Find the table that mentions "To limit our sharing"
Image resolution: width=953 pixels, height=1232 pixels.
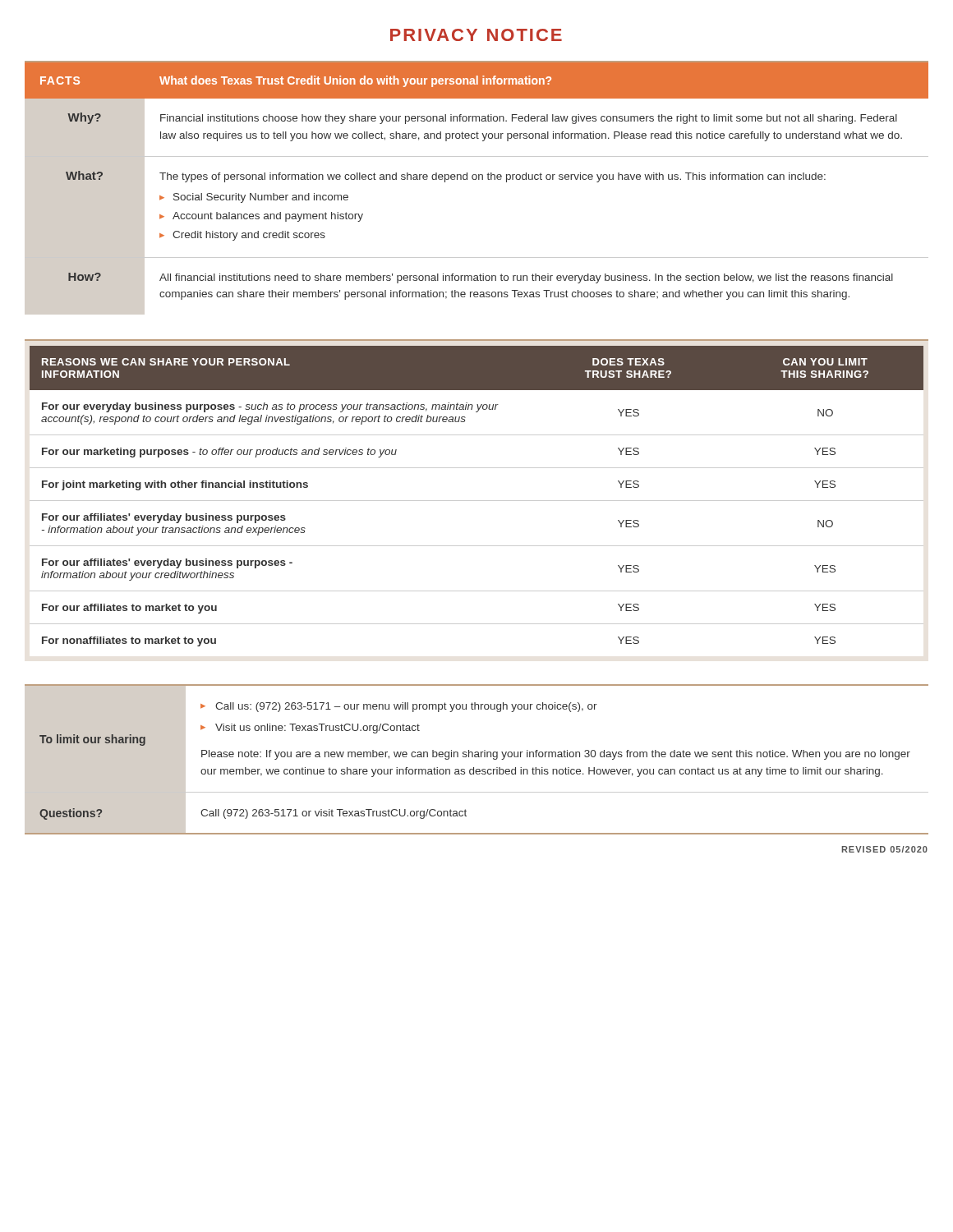point(476,760)
